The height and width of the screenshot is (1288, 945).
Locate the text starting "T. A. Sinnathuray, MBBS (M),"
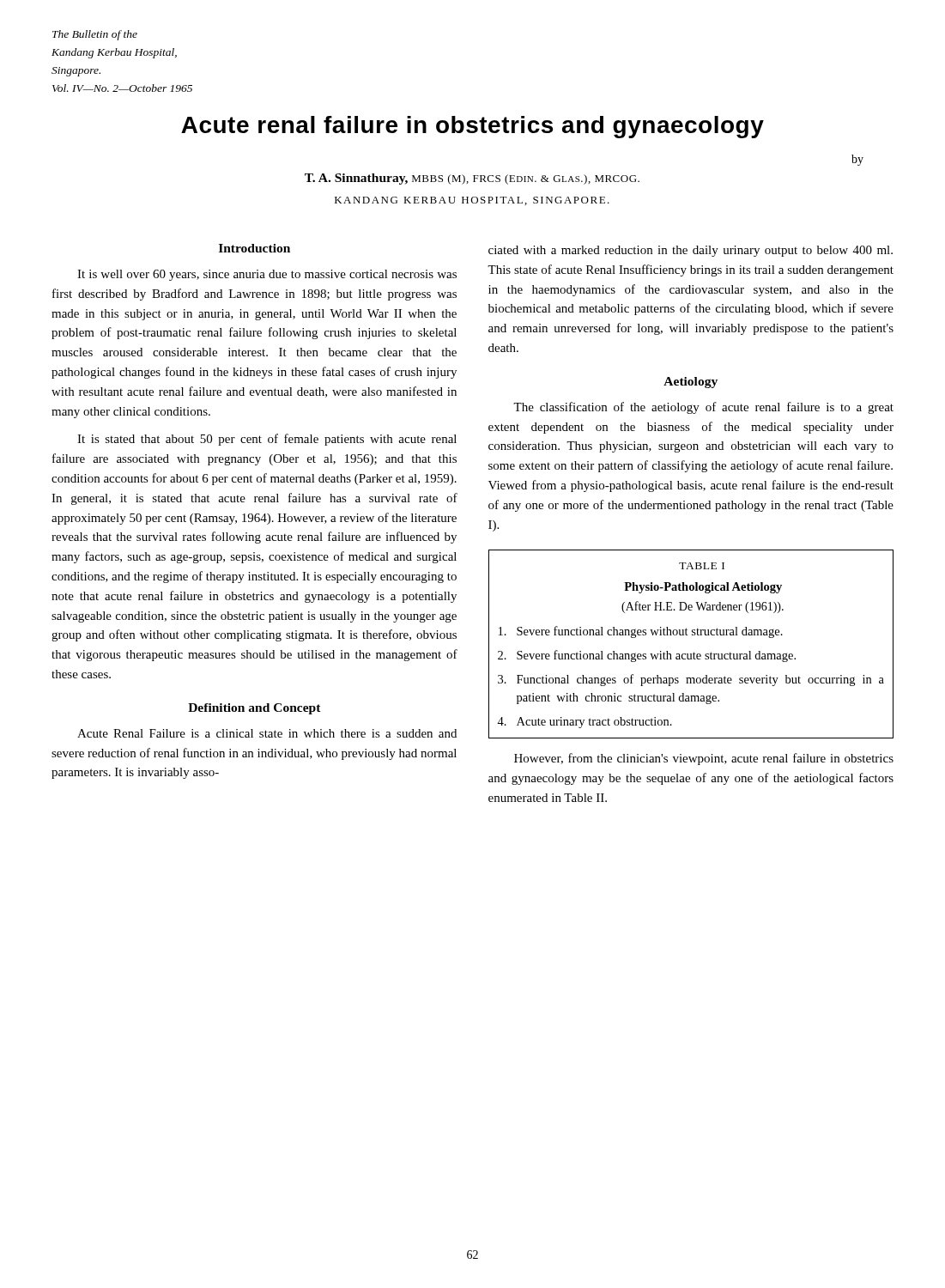(x=472, y=177)
